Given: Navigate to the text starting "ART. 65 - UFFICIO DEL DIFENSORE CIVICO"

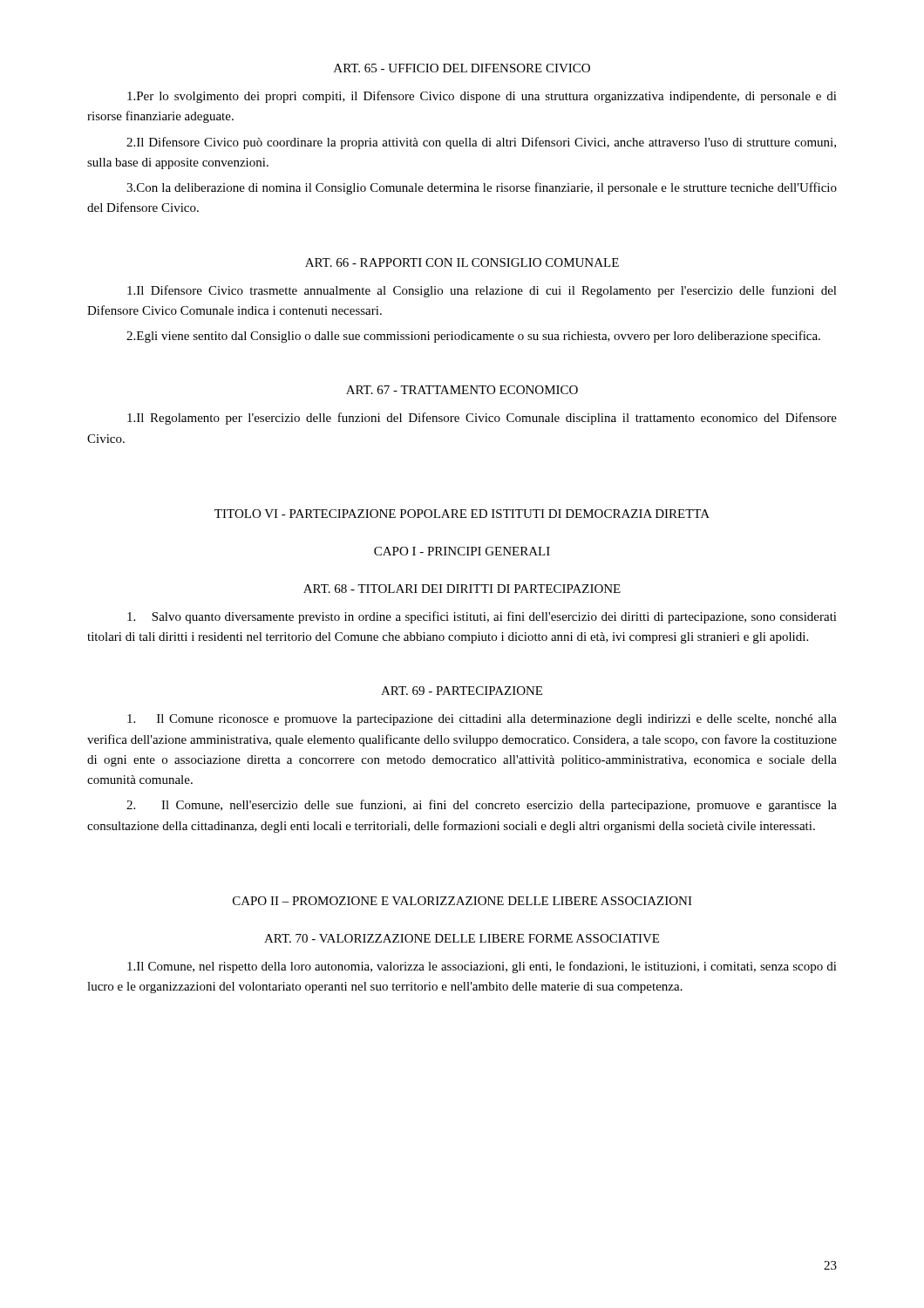Looking at the screenshot, I should (462, 68).
